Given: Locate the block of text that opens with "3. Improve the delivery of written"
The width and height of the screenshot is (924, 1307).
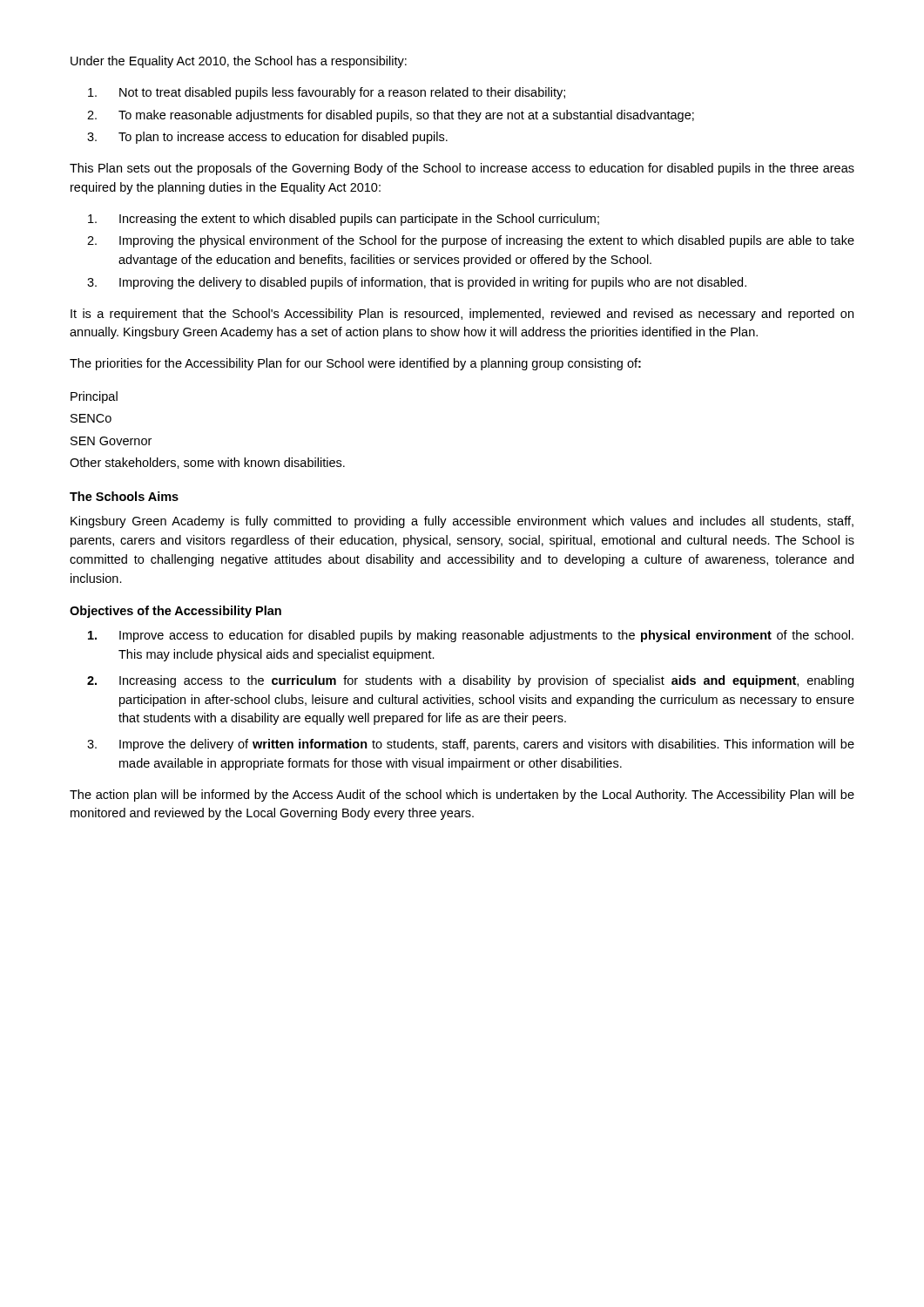Looking at the screenshot, I should click(462, 754).
